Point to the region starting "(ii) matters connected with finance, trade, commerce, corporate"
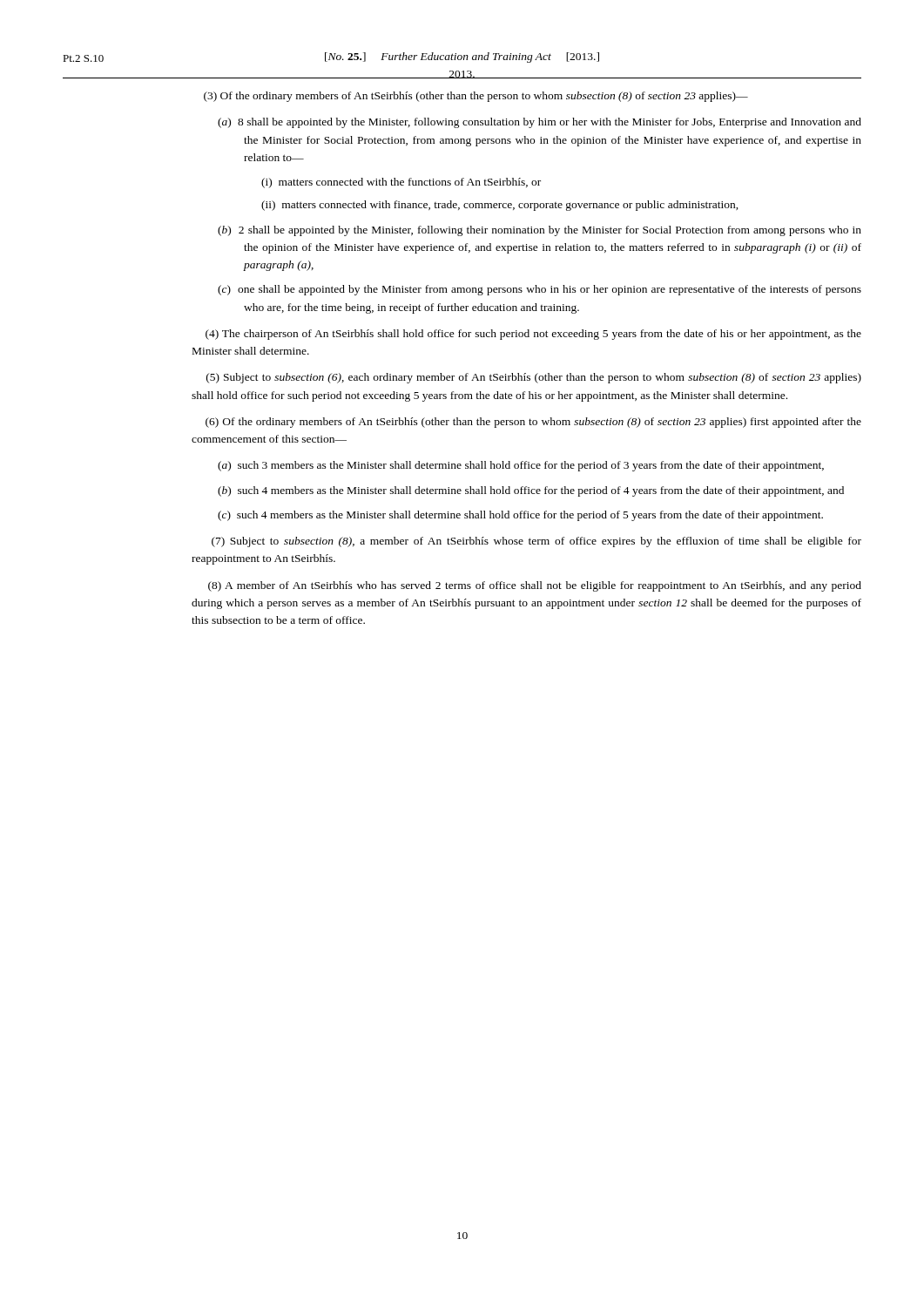This screenshot has width=924, height=1307. click(500, 205)
